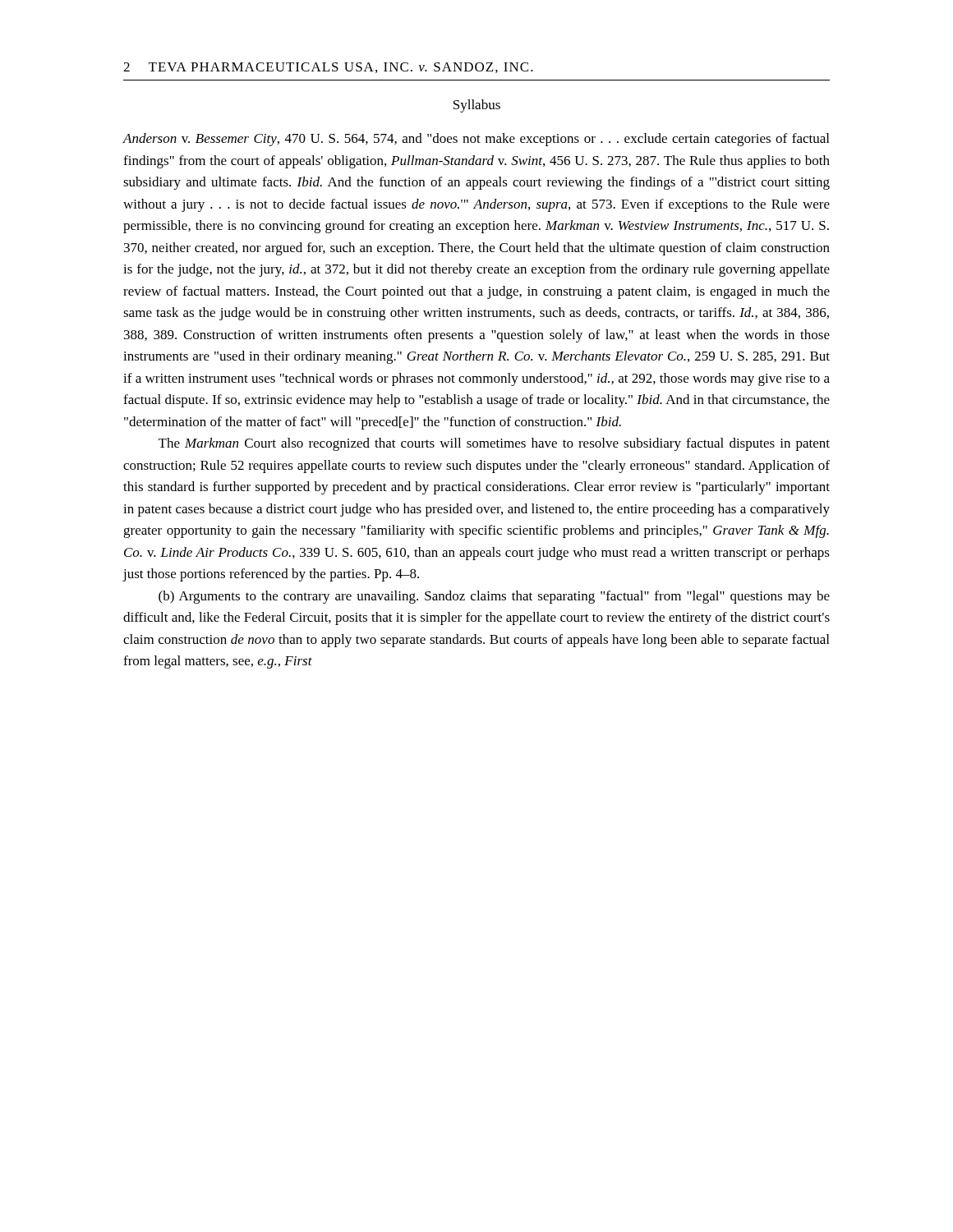Click on the text starting "Anderson v. Bessemer"
The image size is (953, 1232).
coord(476,281)
